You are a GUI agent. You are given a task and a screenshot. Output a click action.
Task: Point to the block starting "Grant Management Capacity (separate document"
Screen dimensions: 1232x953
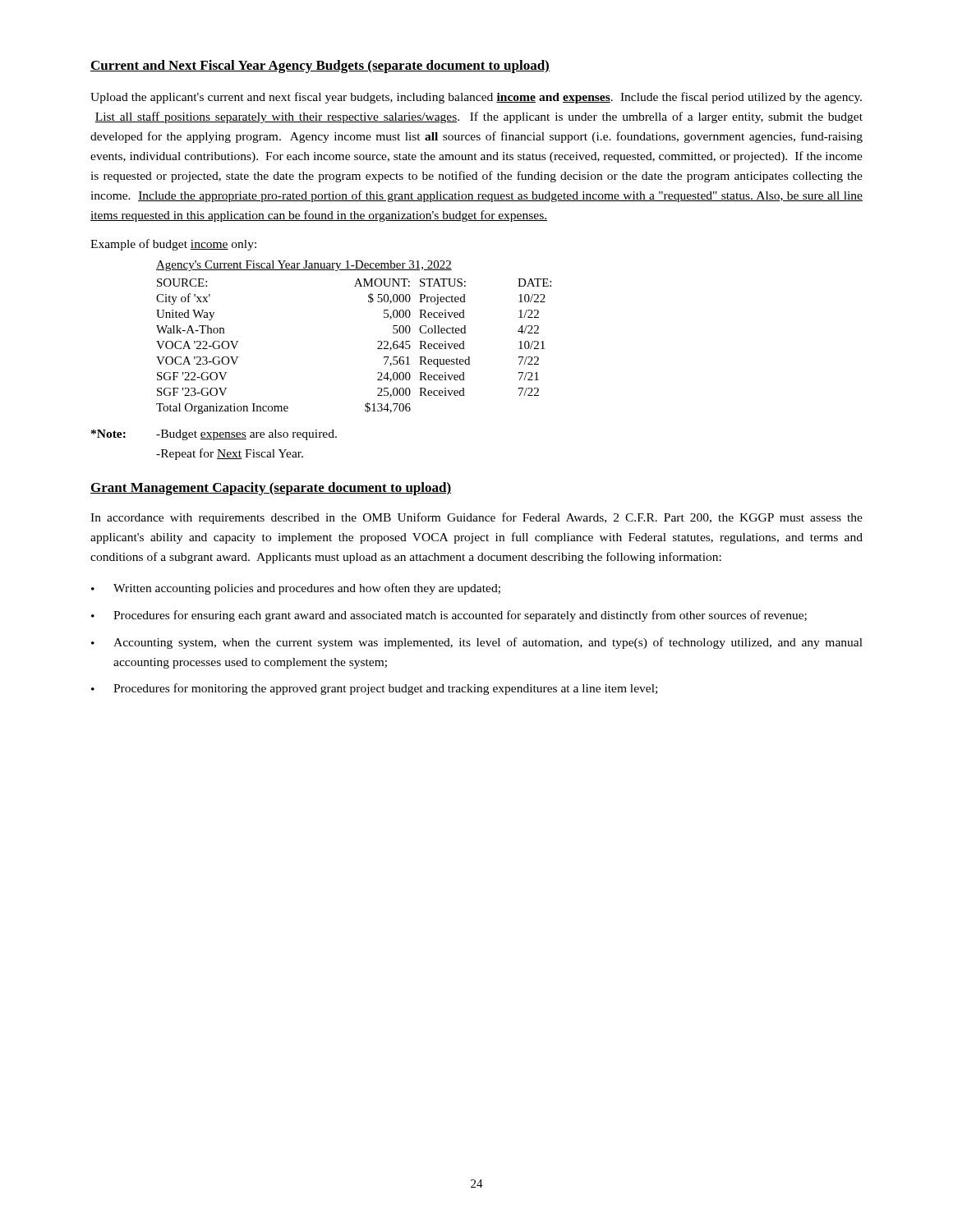click(271, 488)
